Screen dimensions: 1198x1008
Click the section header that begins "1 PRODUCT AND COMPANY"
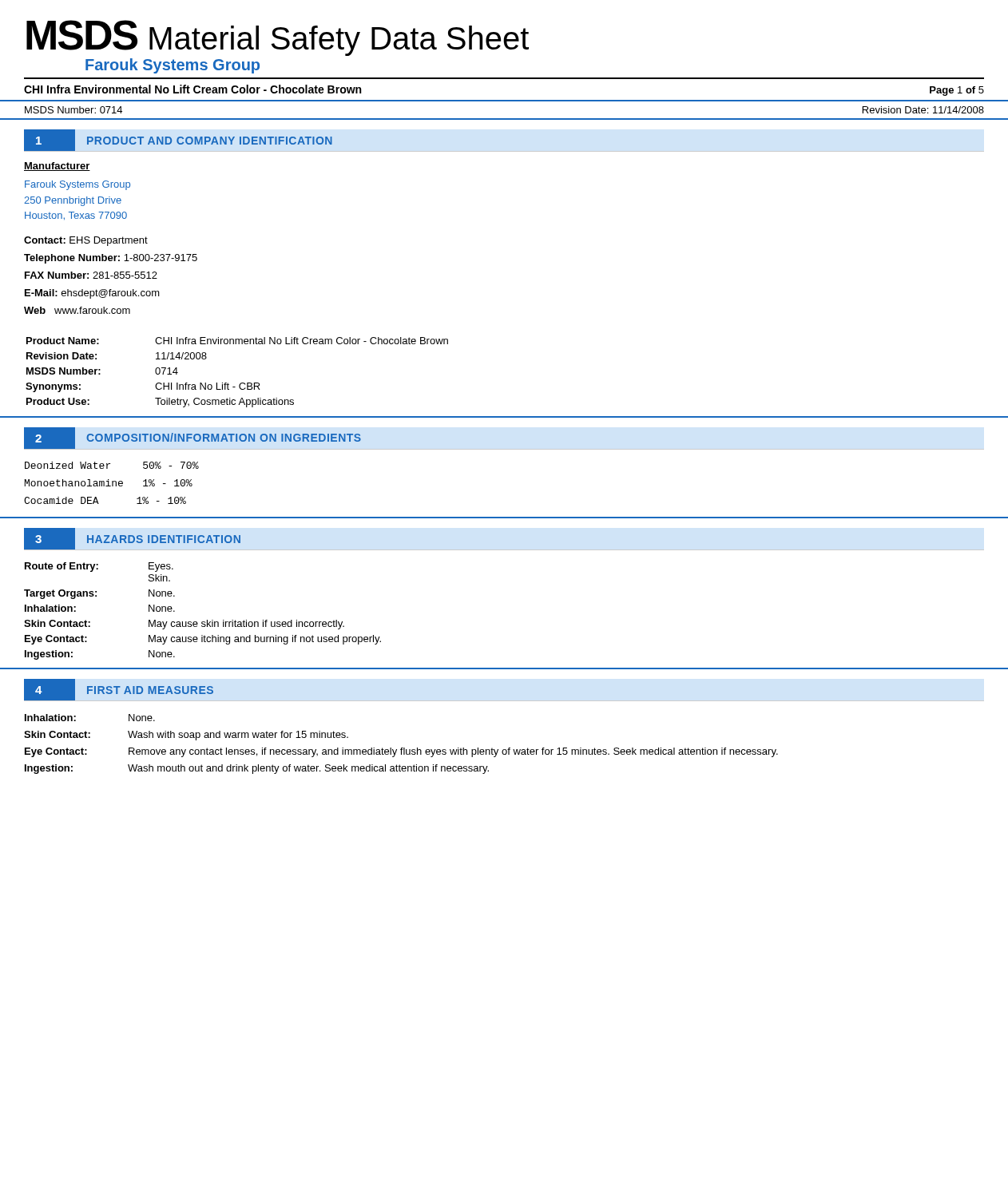178,140
